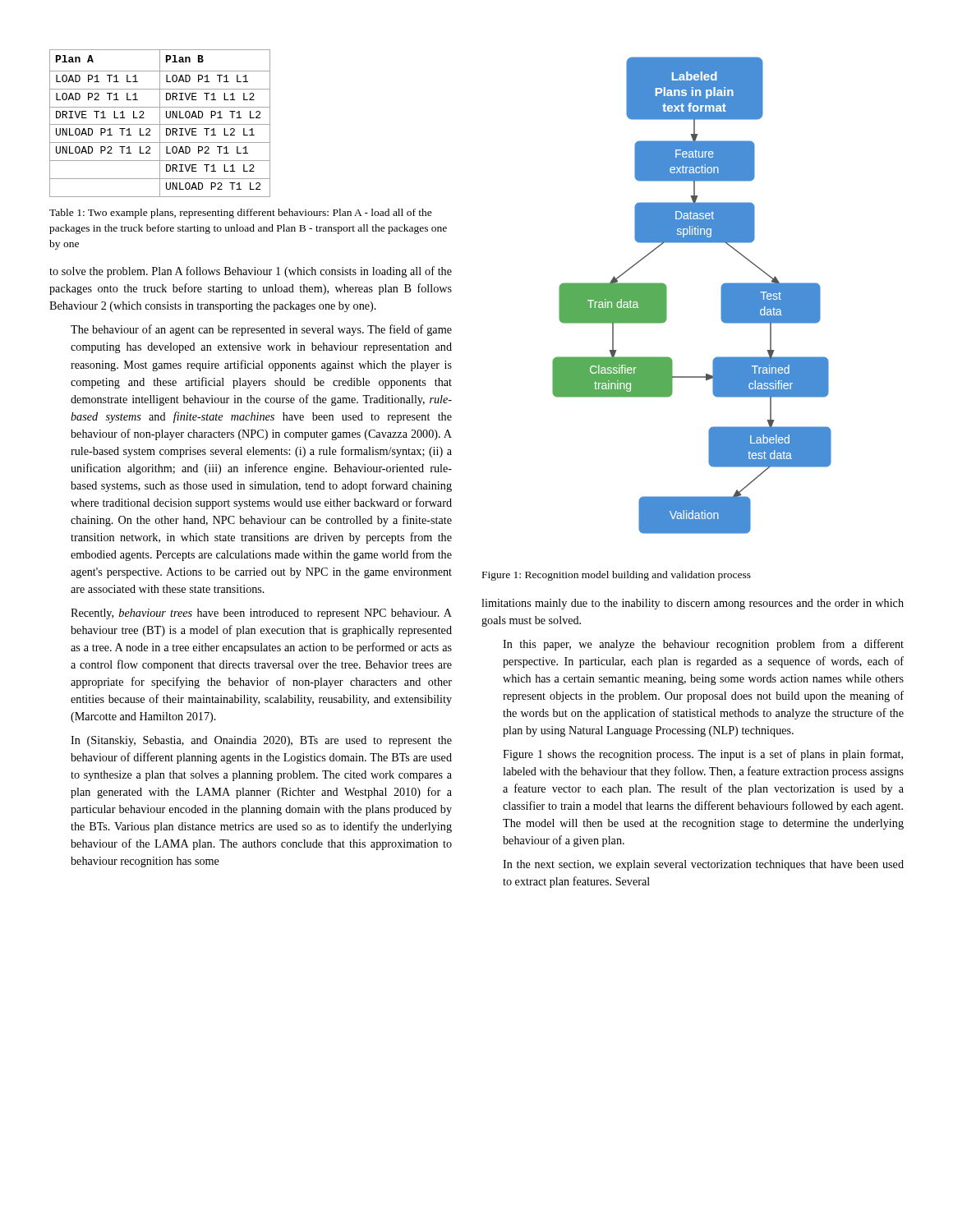Click on the text starting "to solve the problem. Plan"
The width and height of the screenshot is (953, 1232).
[x=251, y=566]
